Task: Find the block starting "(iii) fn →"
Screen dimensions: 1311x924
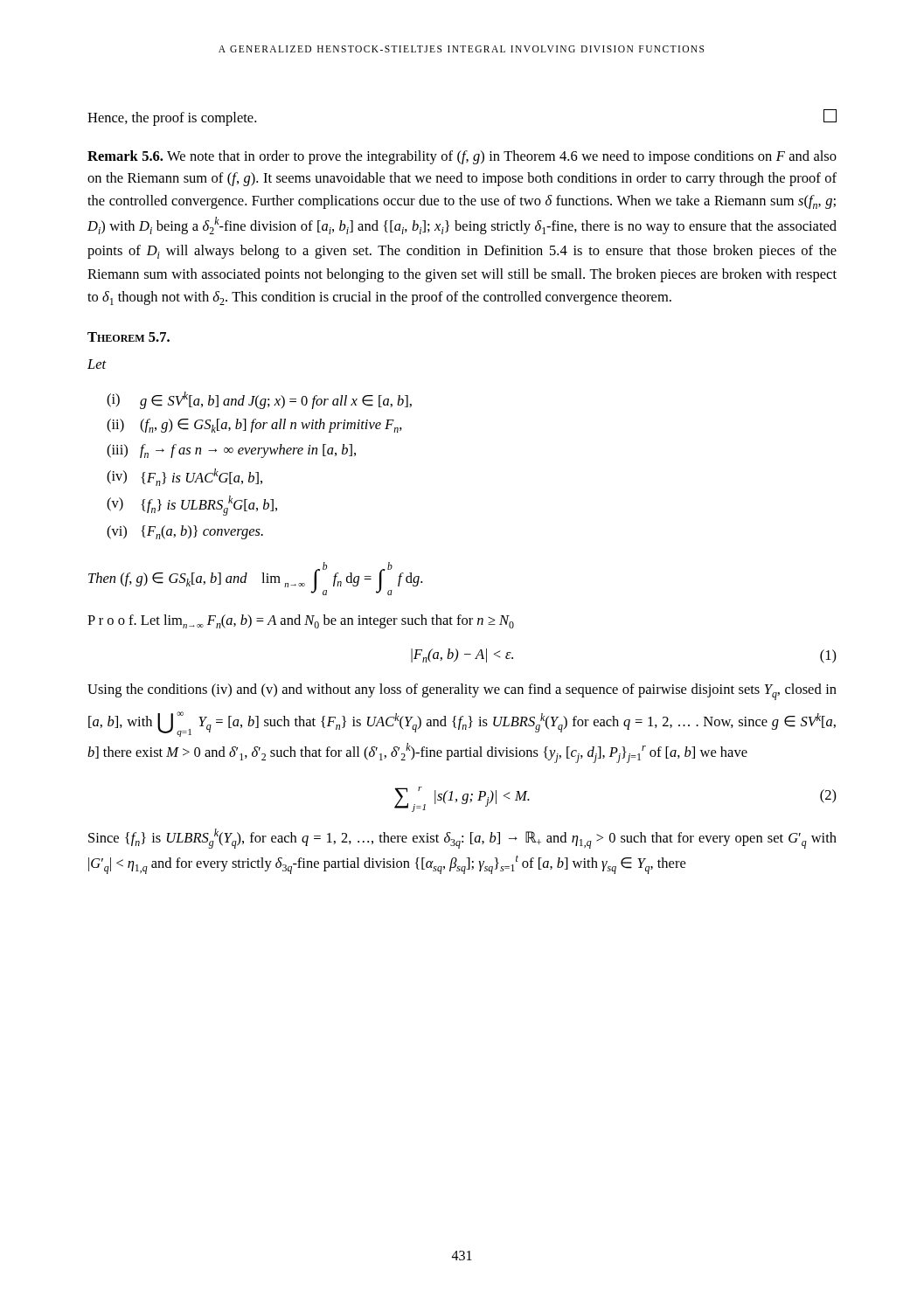Action: 232,451
